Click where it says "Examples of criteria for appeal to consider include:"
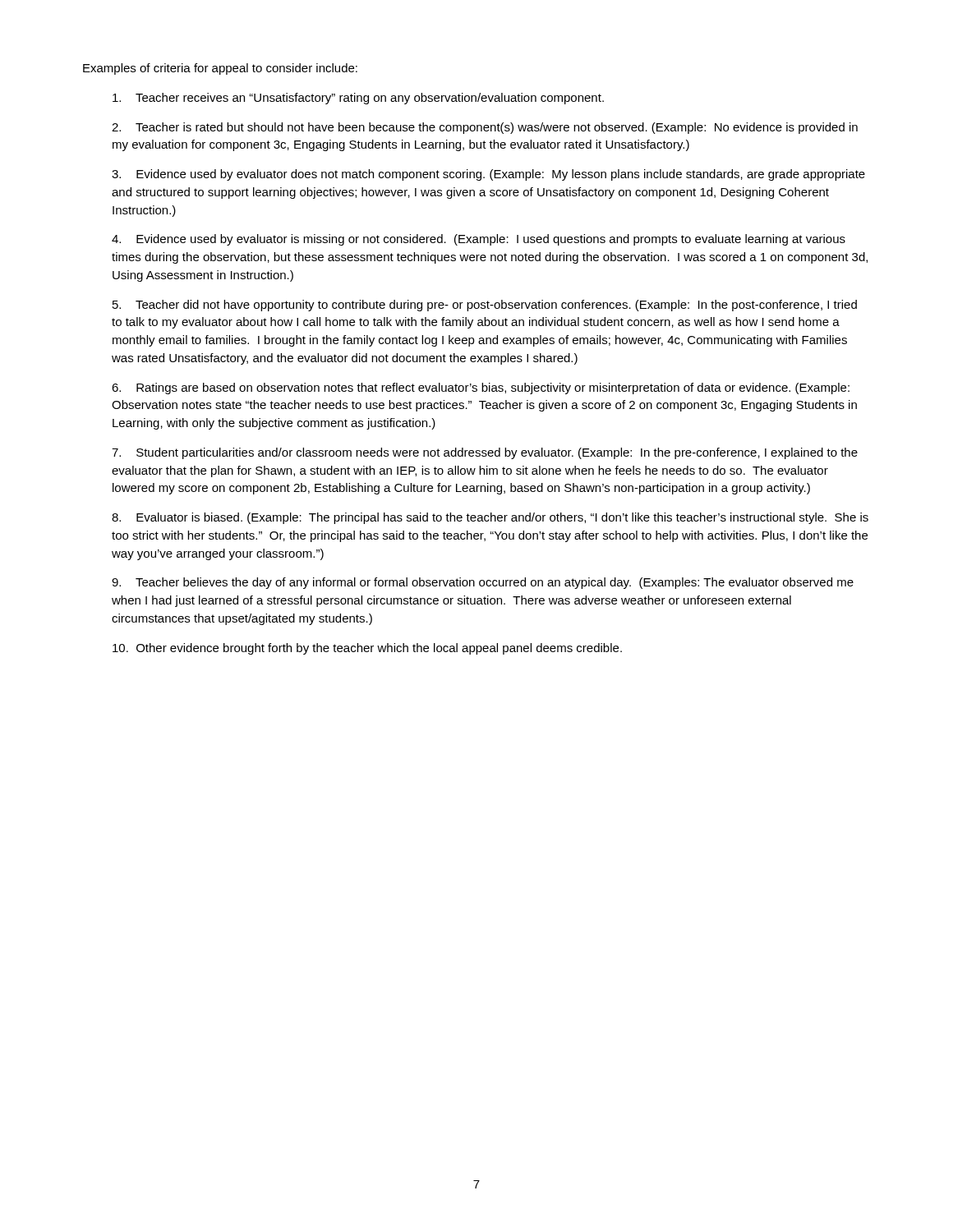The width and height of the screenshot is (953, 1232). (220, 68)
